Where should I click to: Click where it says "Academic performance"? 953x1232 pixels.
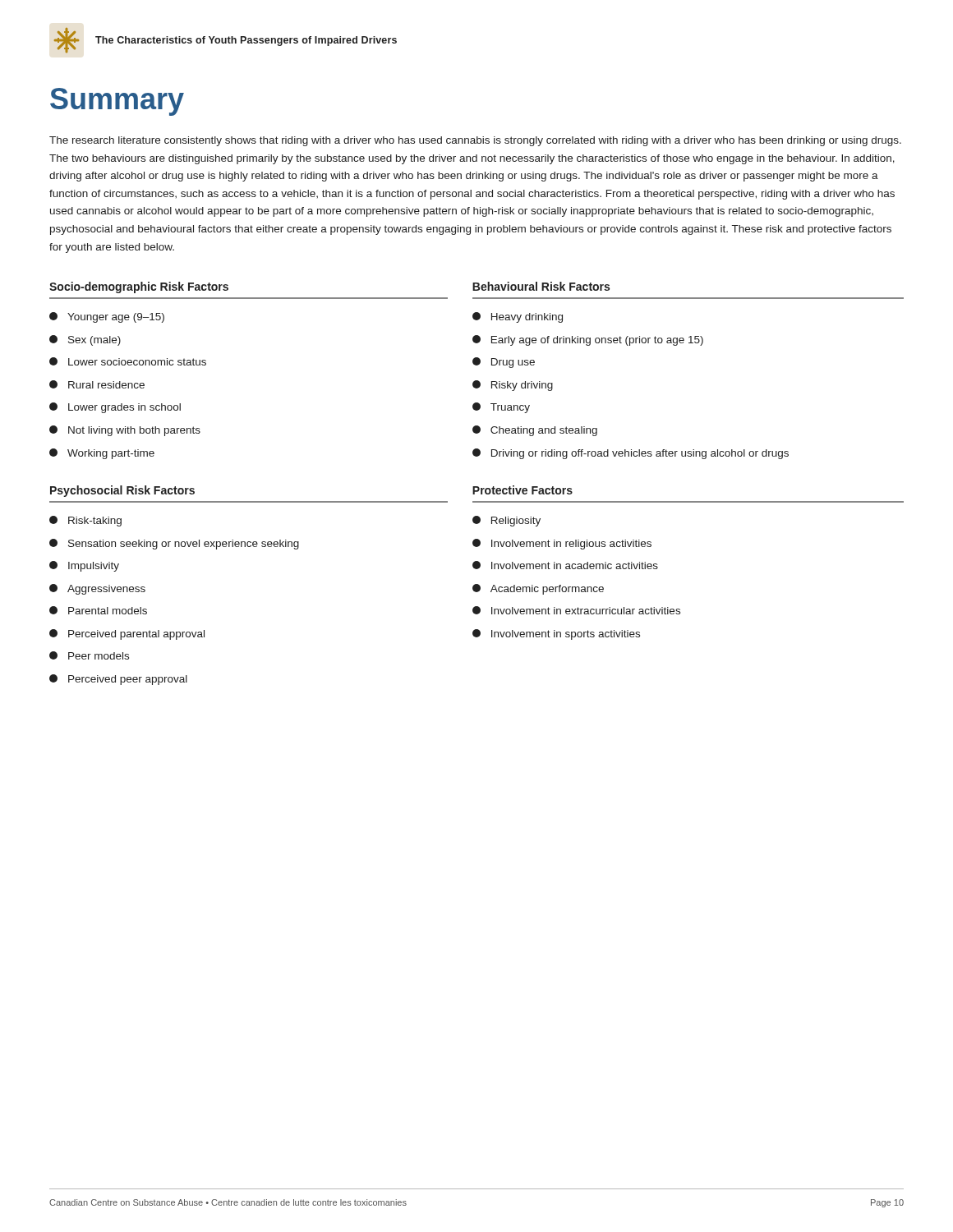pyautogui.click(x=538, y=589)
